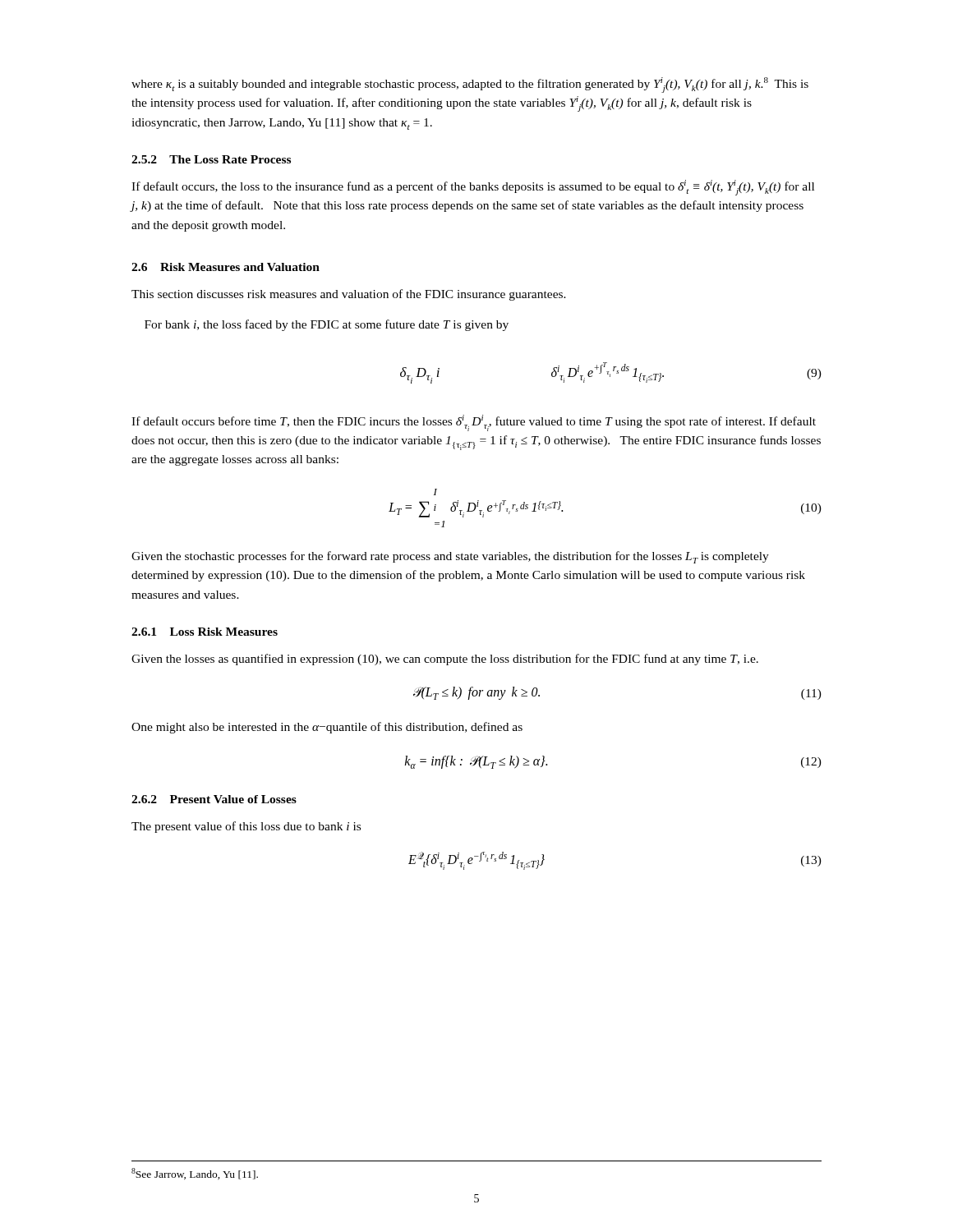Locate the section header with the text "2.6.1 Loss Risk"
Image resolution: width=953 pixels, height=1232 pixels.
point(205,631)
